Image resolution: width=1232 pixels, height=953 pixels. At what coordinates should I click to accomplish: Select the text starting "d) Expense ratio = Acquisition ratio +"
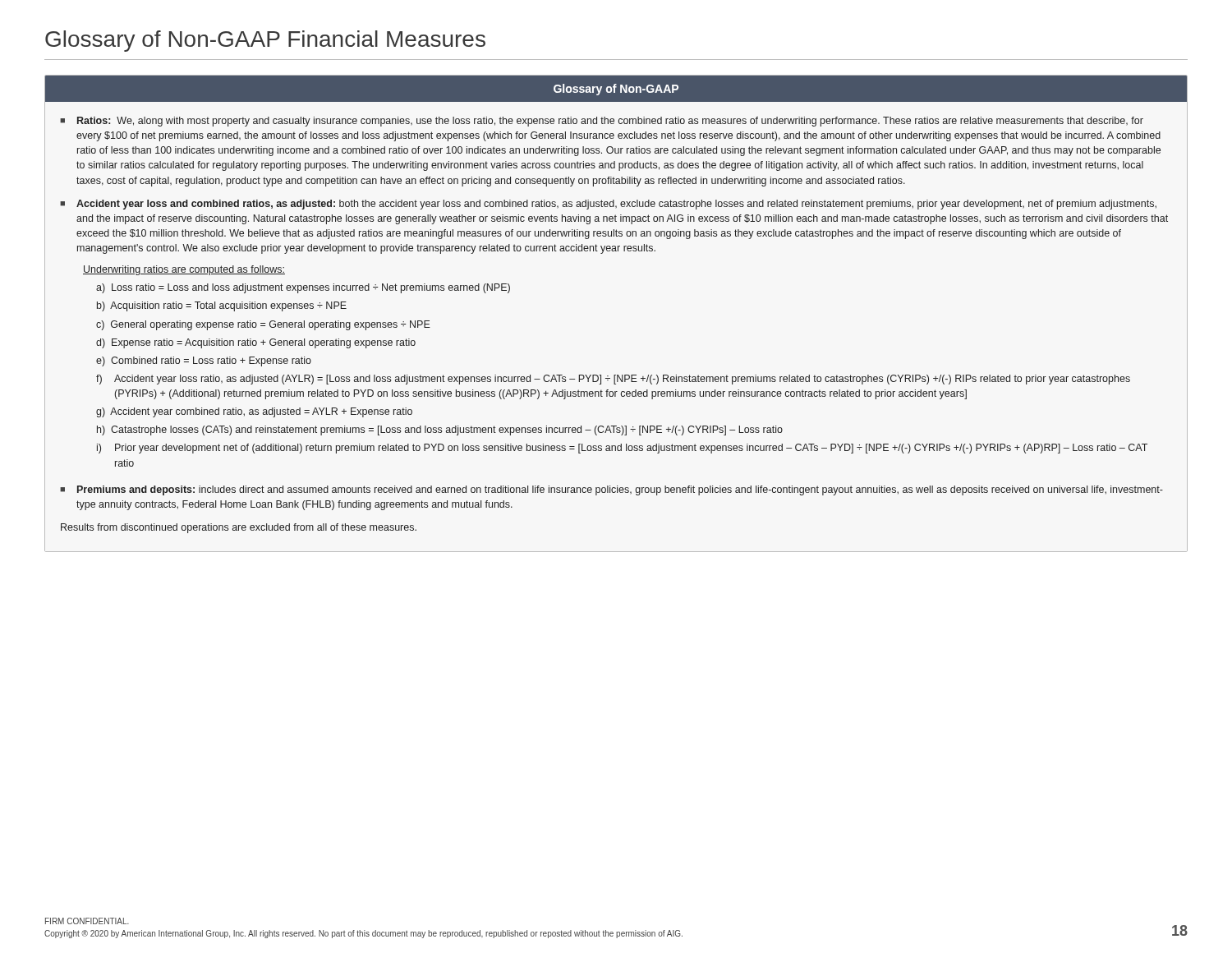(x=256, y=342)
